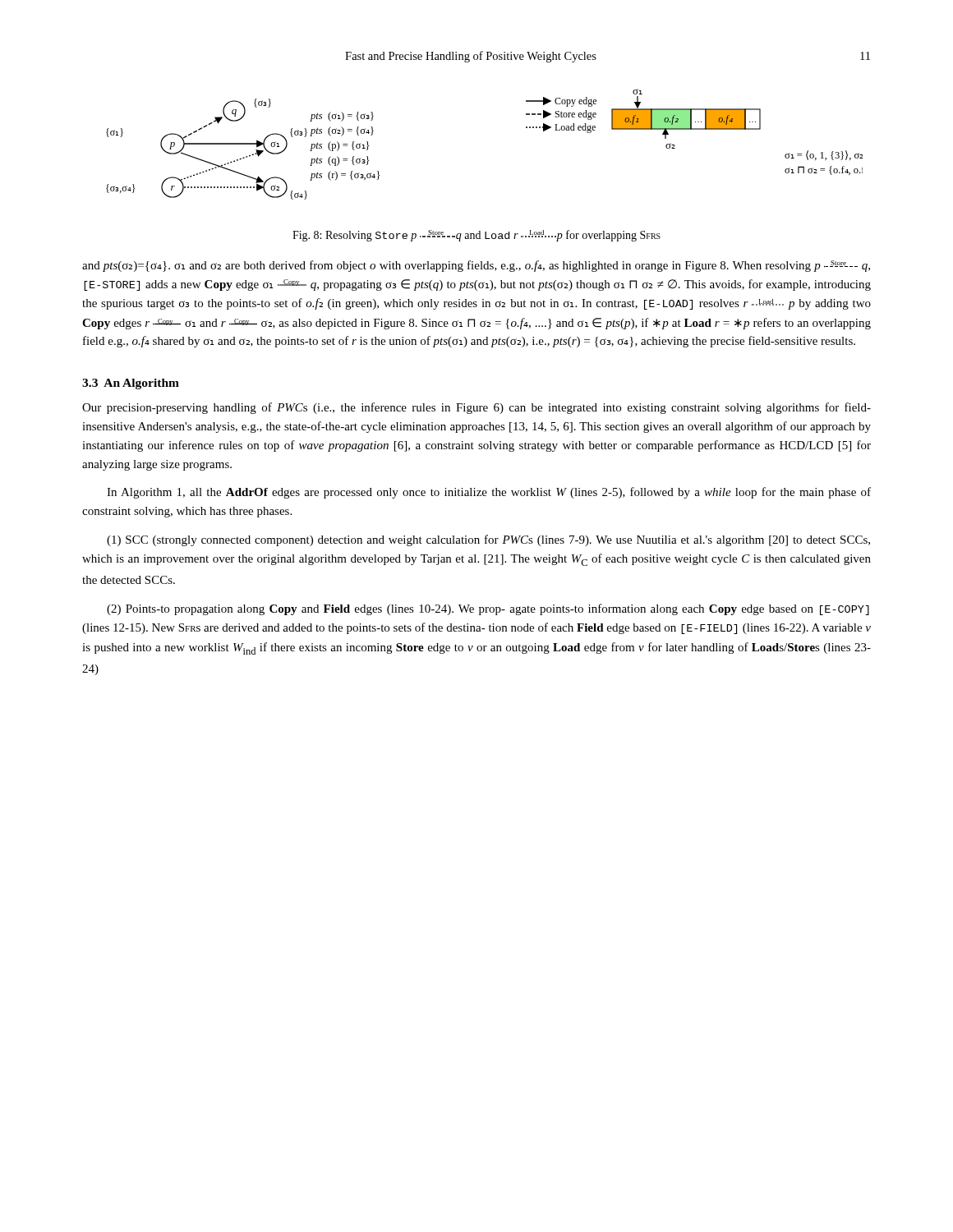Select the text block that says "and pts(σ₂)={σ₄}. σ₁ and σ₂"

(x=476, y=303)
